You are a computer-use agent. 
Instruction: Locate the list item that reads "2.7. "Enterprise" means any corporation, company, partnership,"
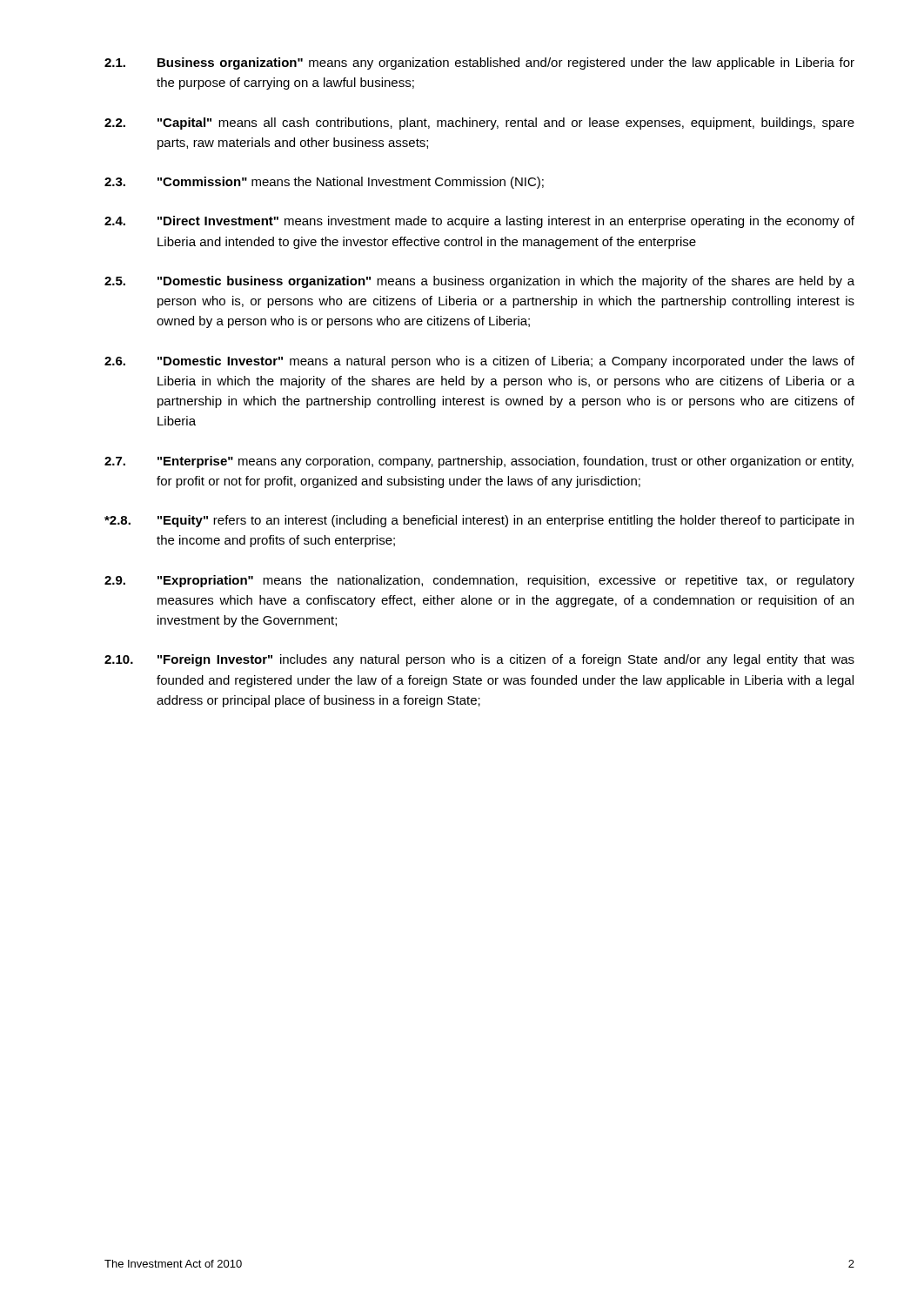(479, 470)
